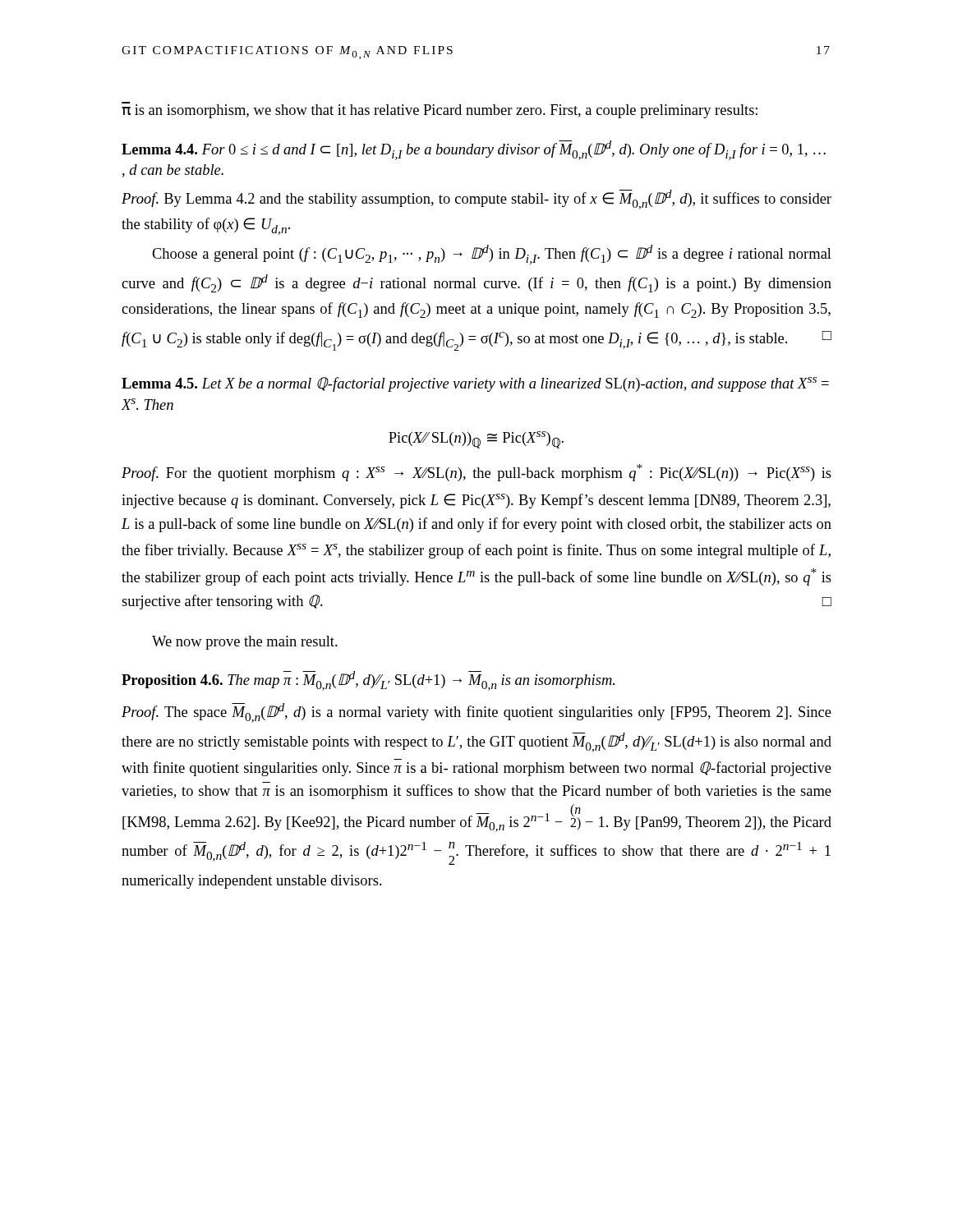Point to the passage starting "Proof. For the quotient morphism q"
This screenshot has width=953, height=1232.
click(476, 536)
